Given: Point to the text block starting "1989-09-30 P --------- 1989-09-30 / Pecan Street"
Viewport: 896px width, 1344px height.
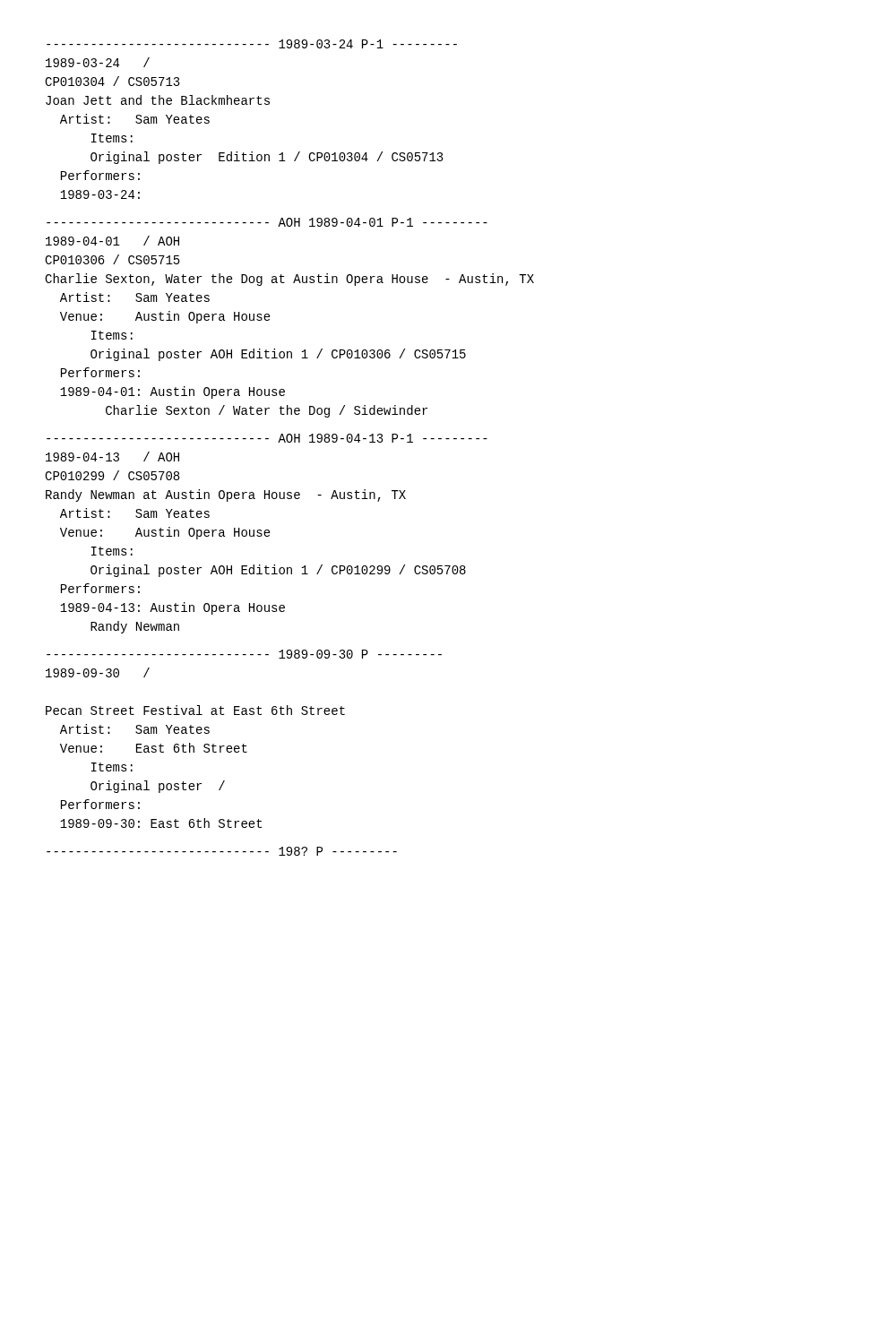Looking at the screenshot, I should 244,740.
